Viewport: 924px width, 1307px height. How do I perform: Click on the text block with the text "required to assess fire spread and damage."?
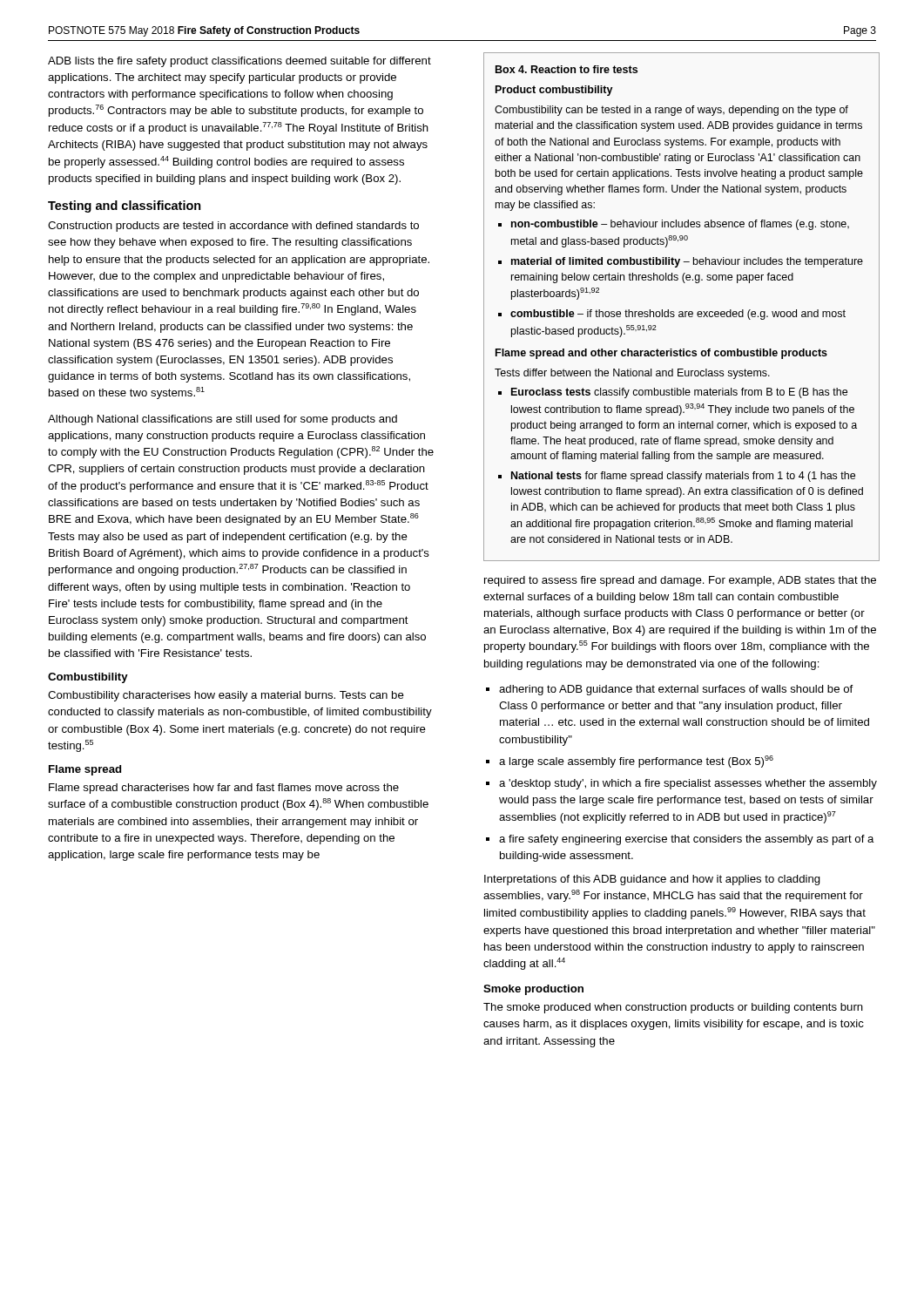tap(681, 622)
